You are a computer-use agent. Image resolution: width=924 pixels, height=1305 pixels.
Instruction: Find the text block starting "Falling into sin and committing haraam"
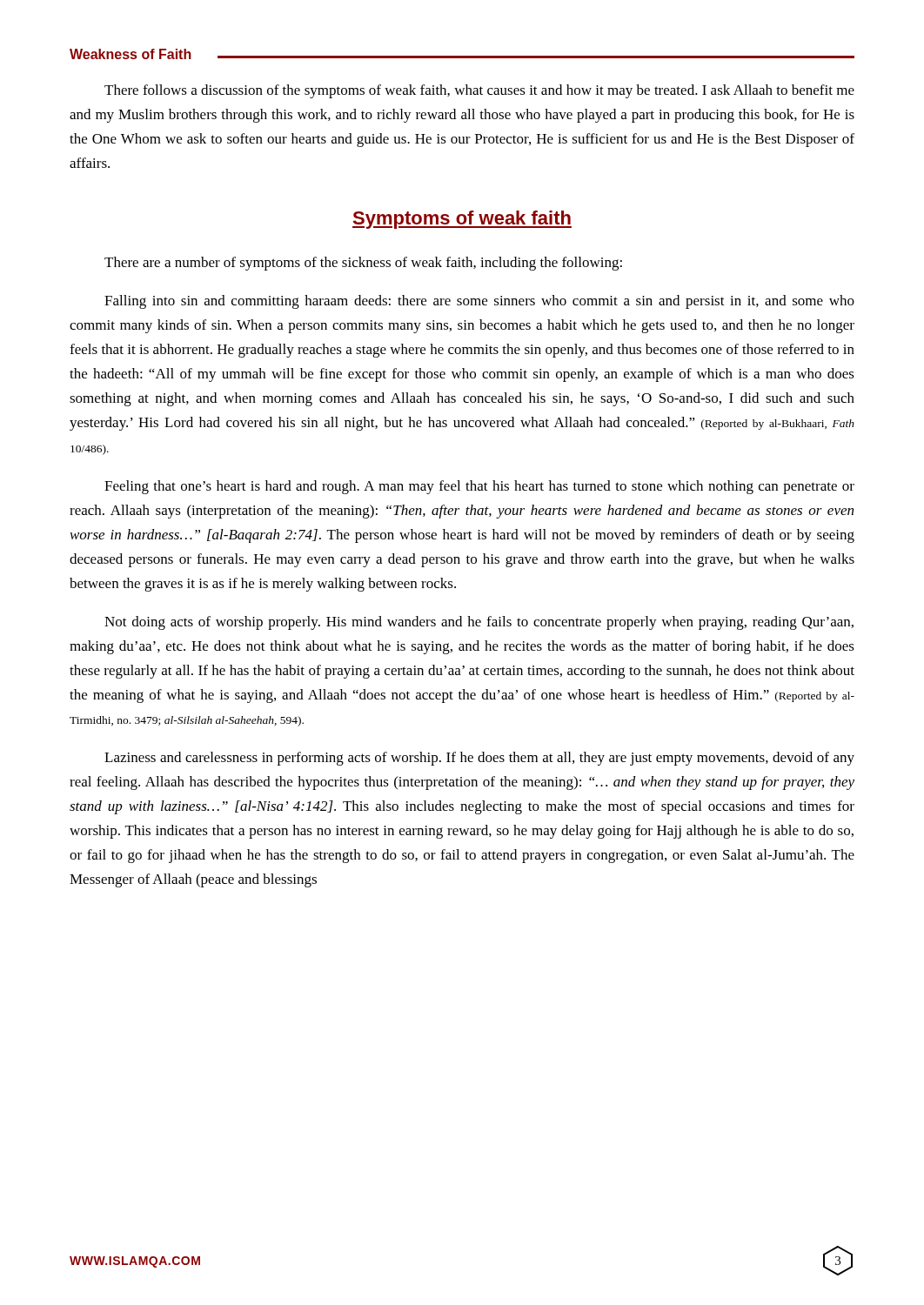tap(462, 374)
